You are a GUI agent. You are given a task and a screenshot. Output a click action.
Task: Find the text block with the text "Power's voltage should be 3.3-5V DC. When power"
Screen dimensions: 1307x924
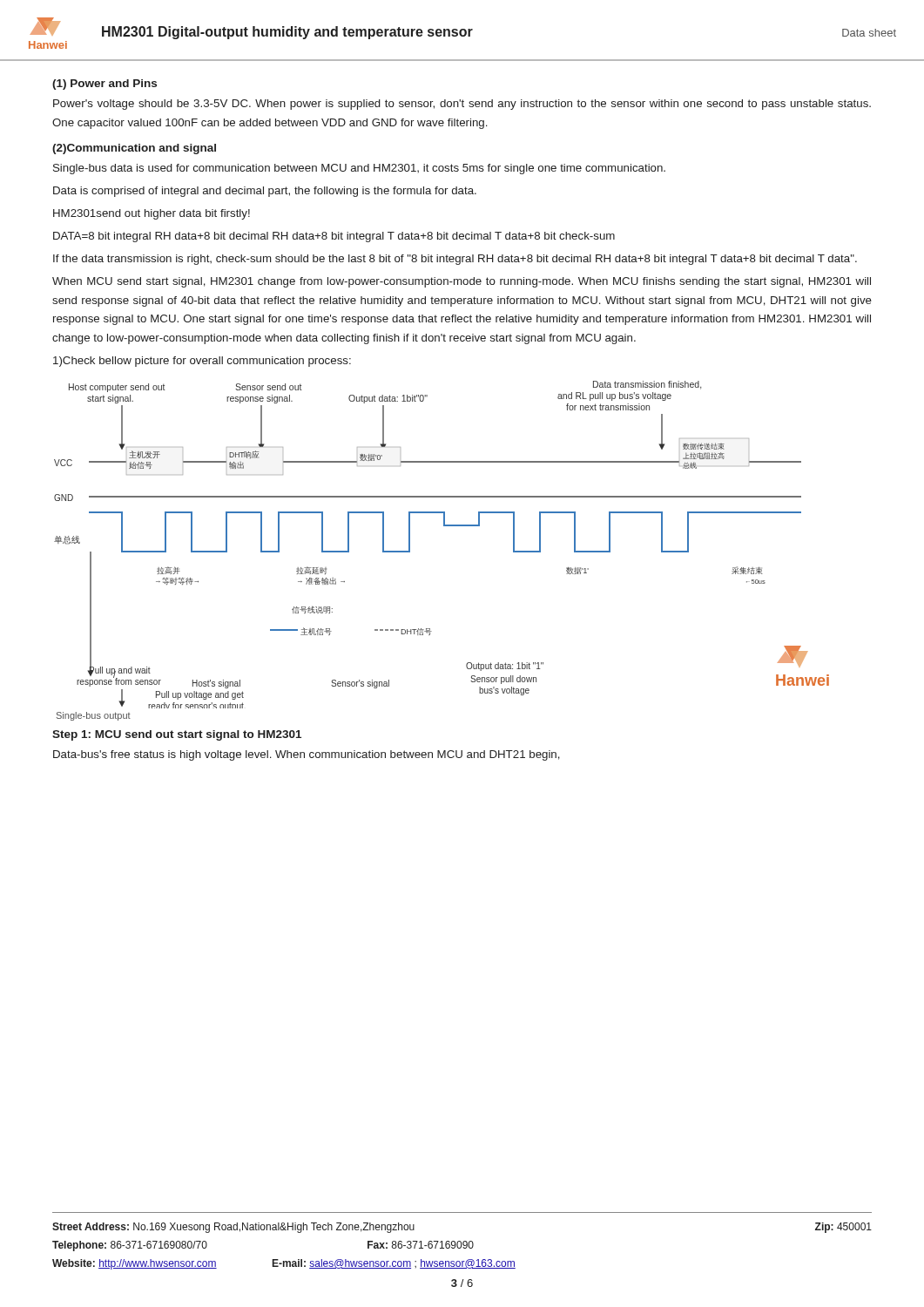tap(462, 113)
